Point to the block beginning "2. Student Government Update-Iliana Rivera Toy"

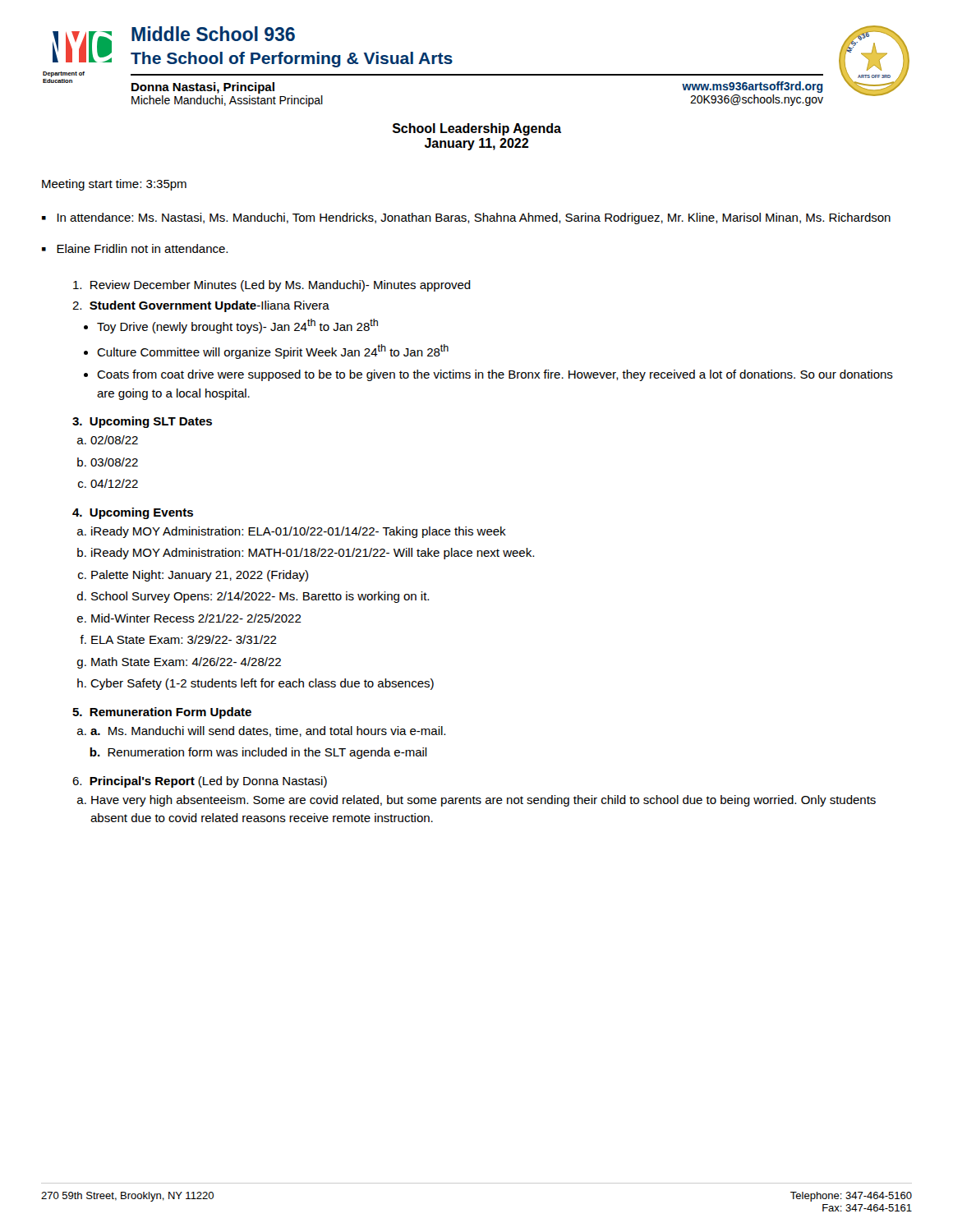pyautogui.click(x=201, y=306)
